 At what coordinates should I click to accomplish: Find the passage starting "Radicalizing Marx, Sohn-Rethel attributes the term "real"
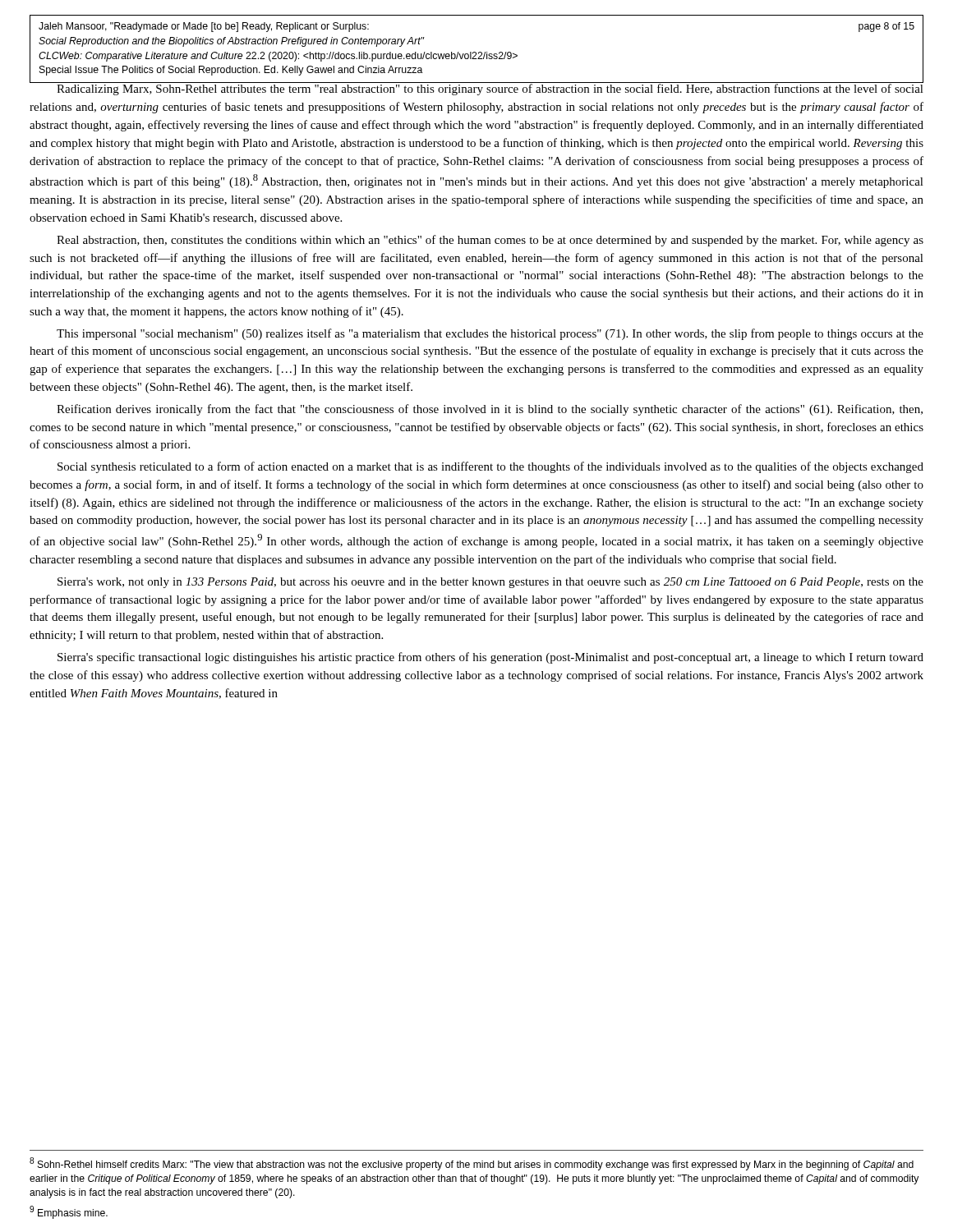point(476,154)
